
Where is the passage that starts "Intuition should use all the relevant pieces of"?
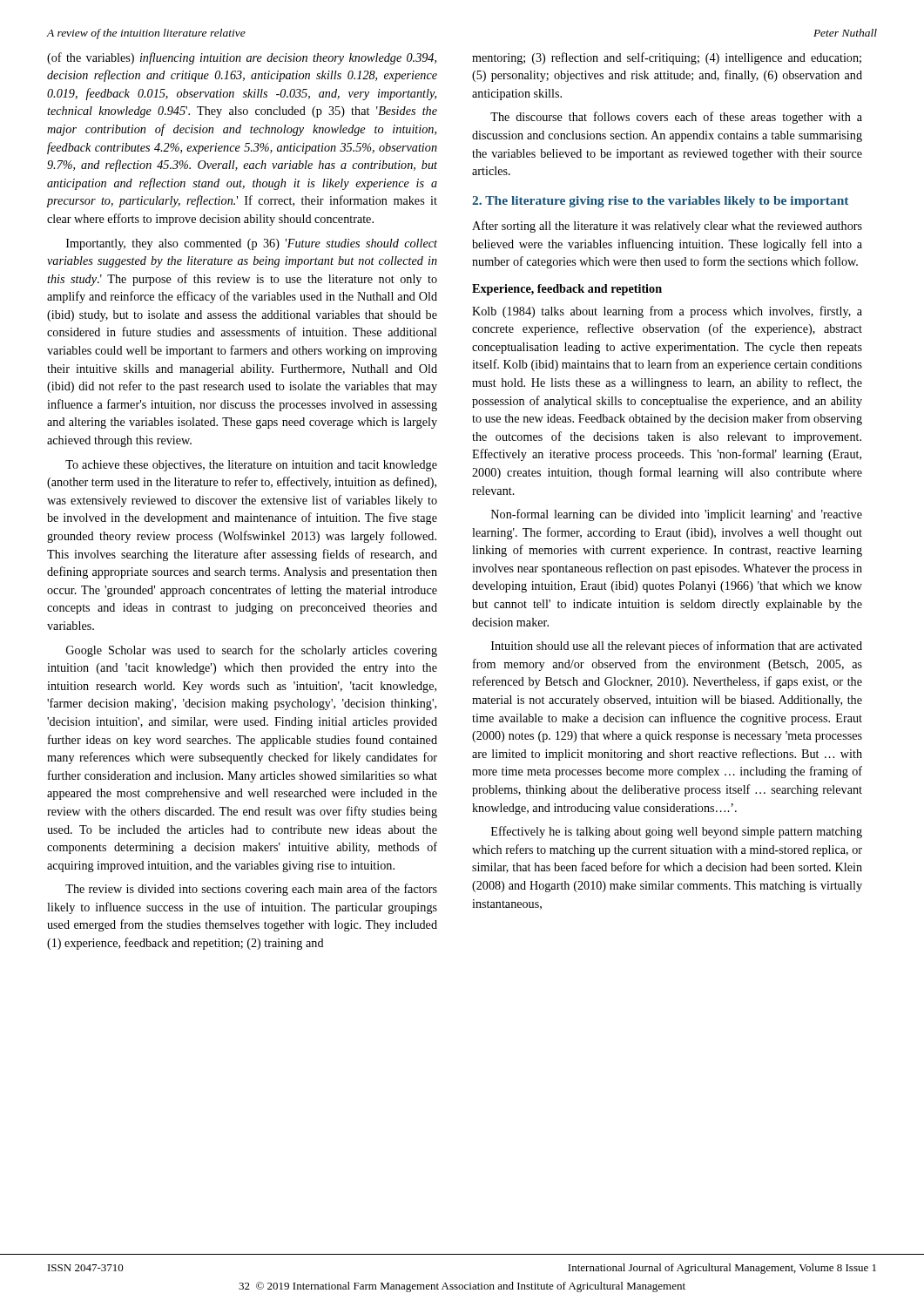click(667, 727)
